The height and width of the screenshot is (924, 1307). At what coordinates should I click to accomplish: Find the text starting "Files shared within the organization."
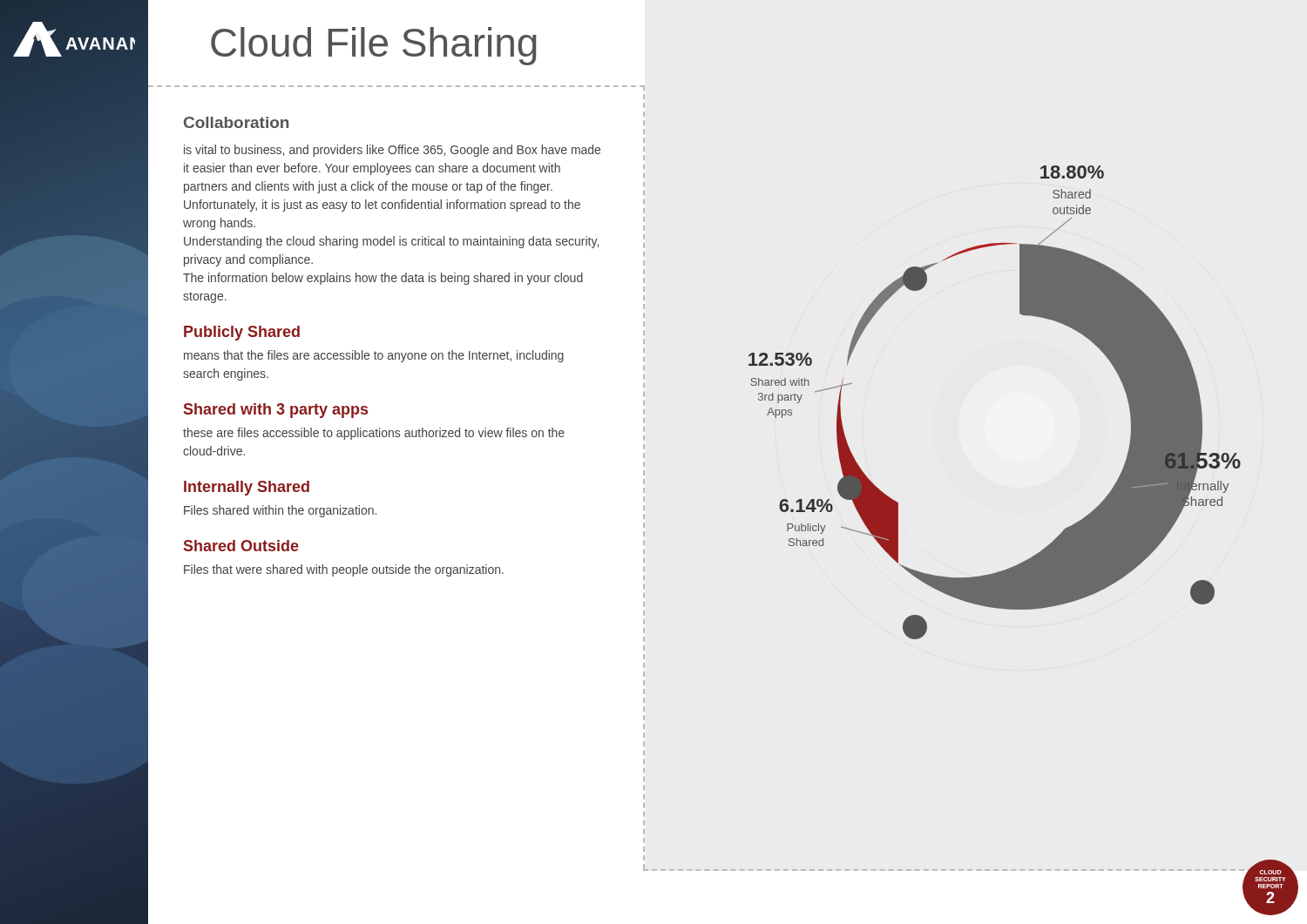[280, 510]
